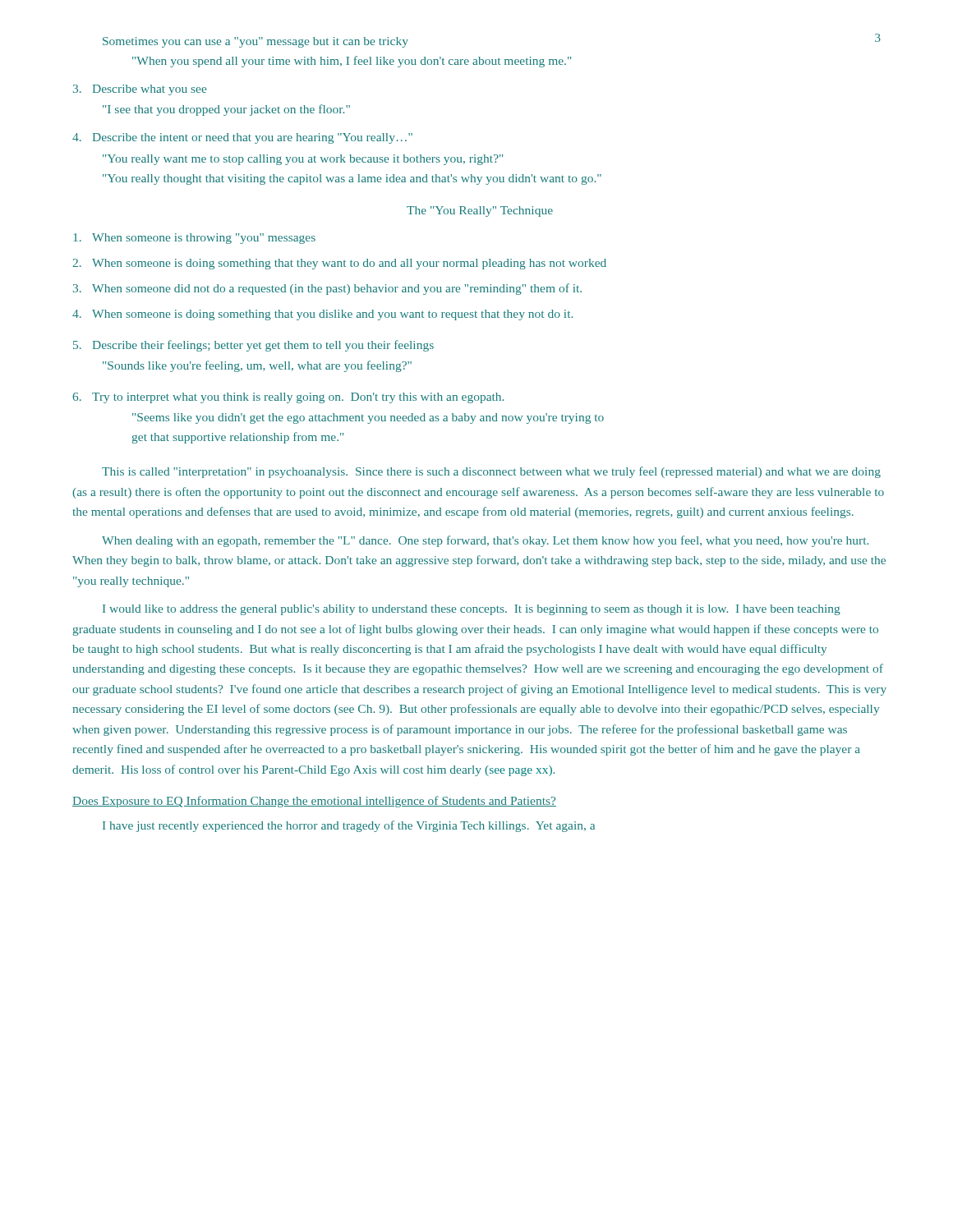The width and height of the screenshot is (953, 1232).
Task: Click the passage that begins "6. Try to interpret"
Action: pos(480,417)
